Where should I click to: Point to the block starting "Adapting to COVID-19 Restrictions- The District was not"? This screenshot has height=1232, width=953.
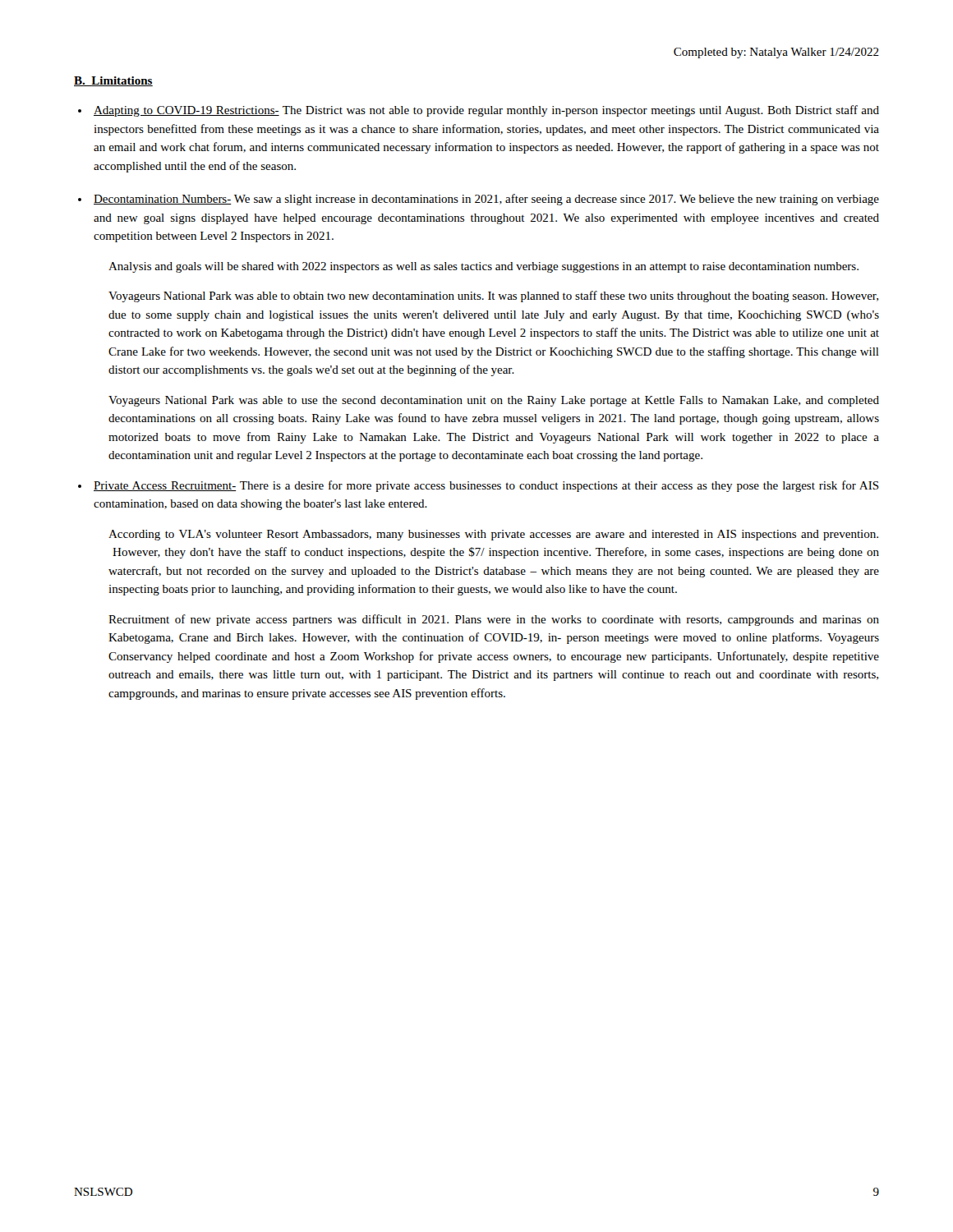[x=486, y=138]
